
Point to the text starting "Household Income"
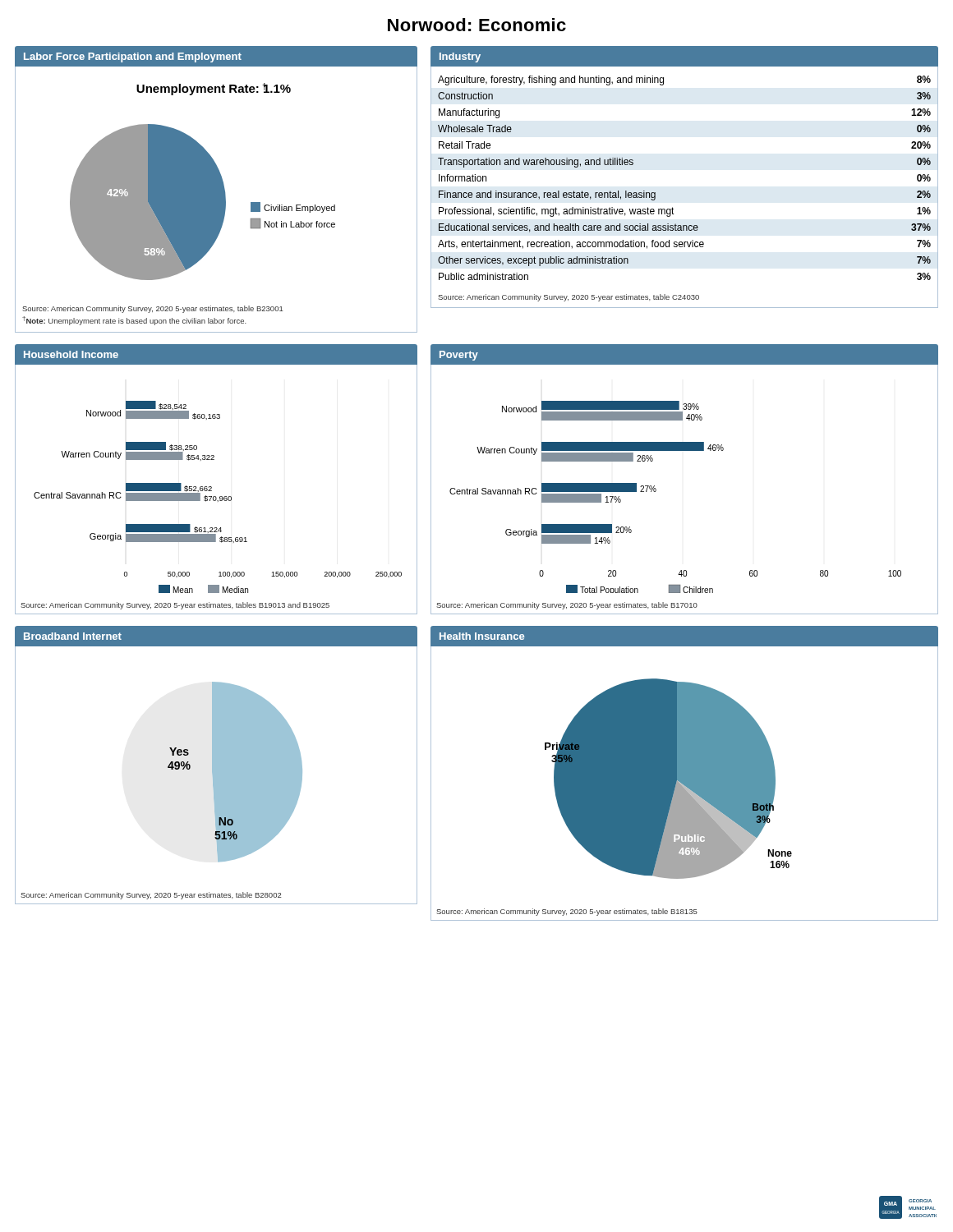click(71, 354)
